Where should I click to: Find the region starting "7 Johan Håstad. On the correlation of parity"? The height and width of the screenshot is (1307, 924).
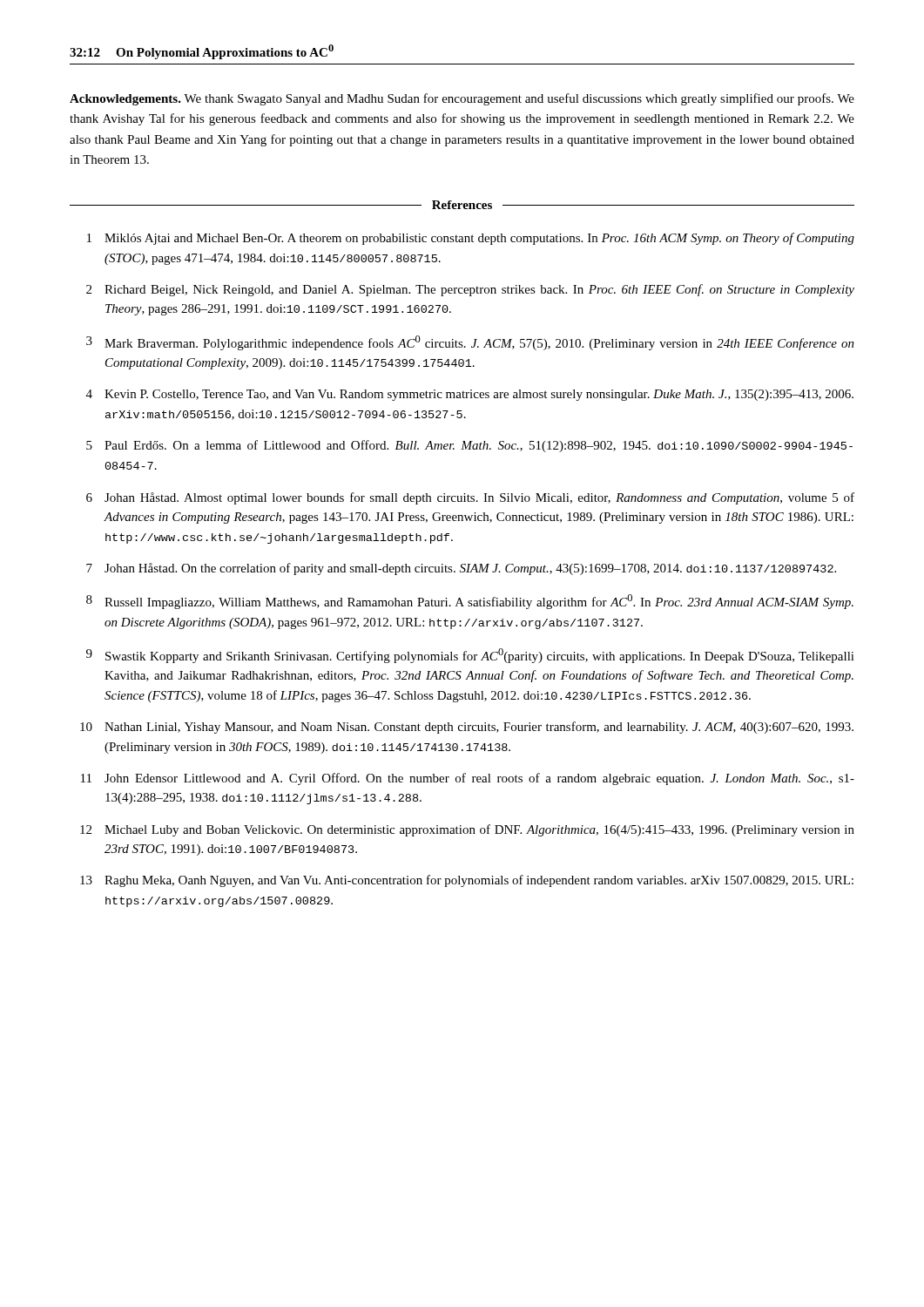(462, 568)
